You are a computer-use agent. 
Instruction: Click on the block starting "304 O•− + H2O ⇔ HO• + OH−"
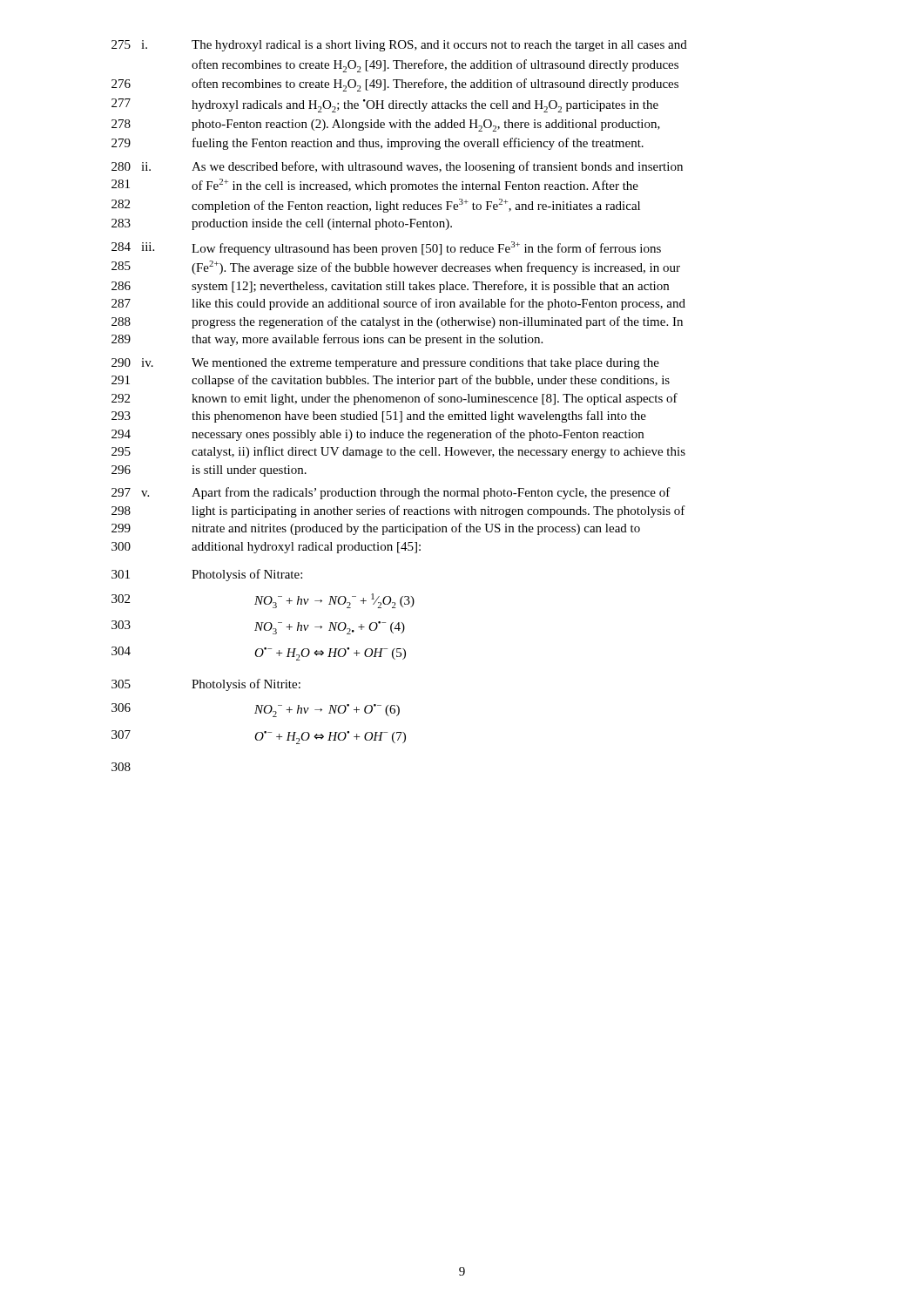coord(259,654)
